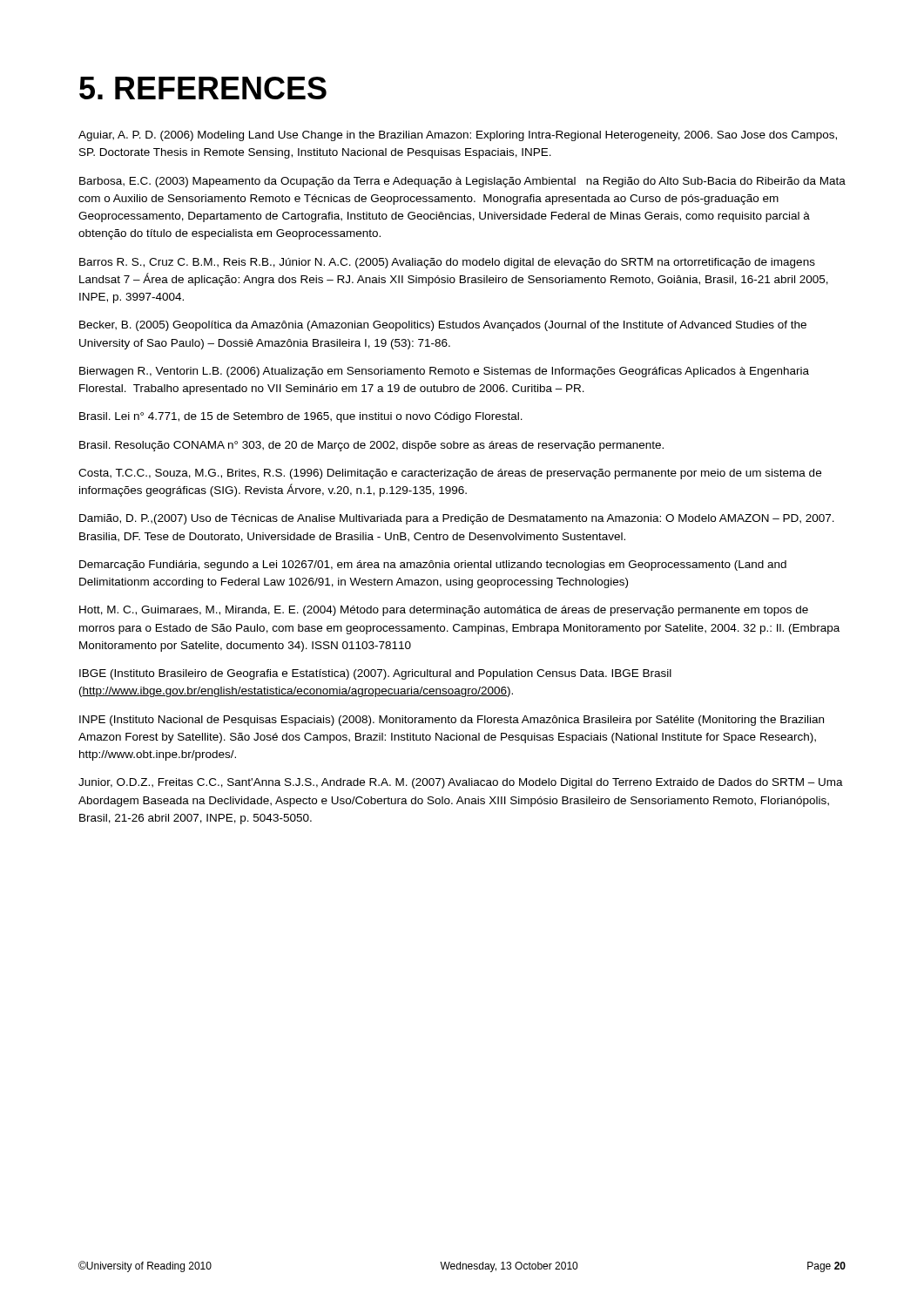
Task: Find the region starting "Barros R. S., Cruz C. B.M., Reis R.B.,"
Action: [x=453, y=279]
